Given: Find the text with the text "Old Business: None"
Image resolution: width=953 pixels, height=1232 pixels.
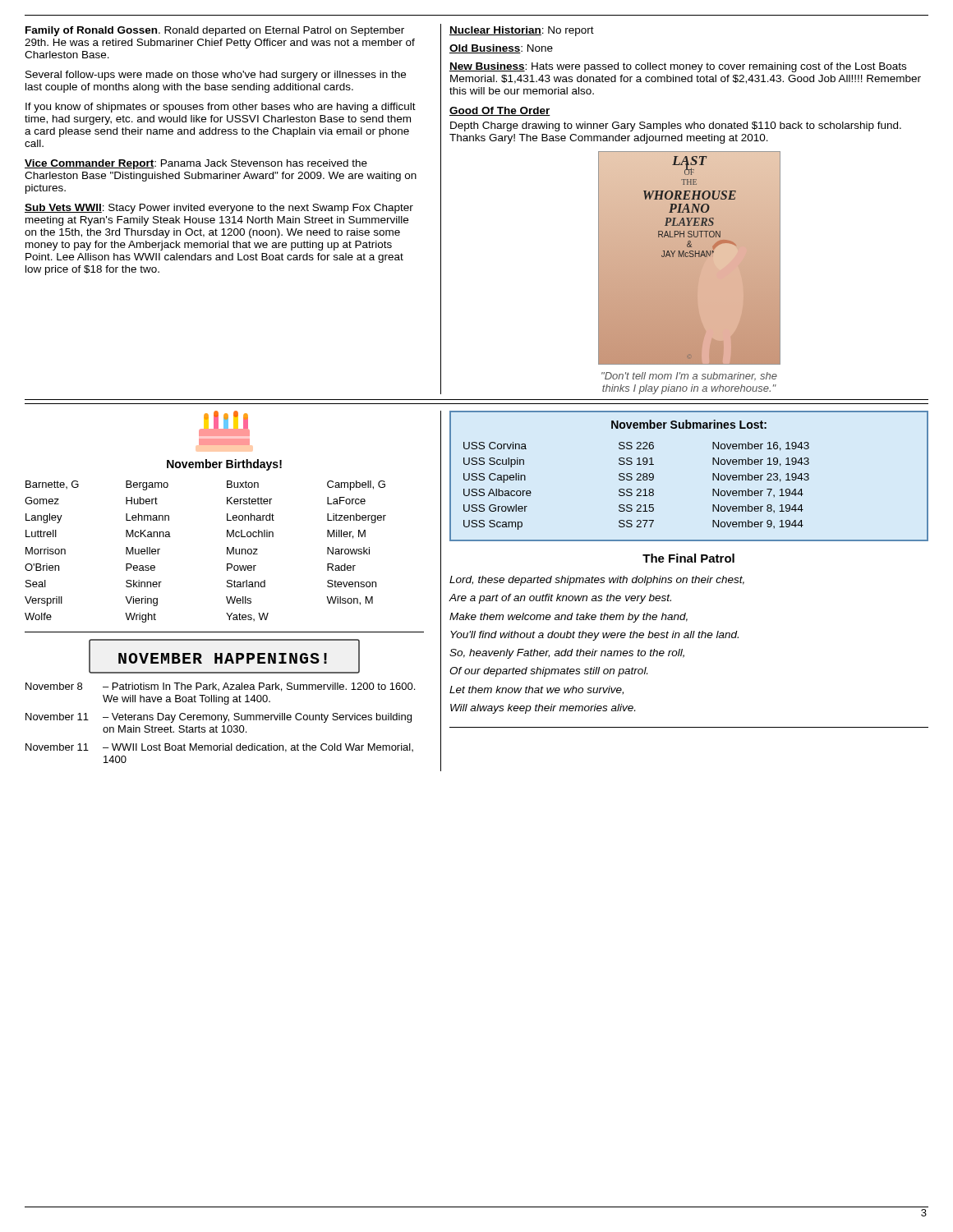Looking at the screenshot, I should (501, 48).
